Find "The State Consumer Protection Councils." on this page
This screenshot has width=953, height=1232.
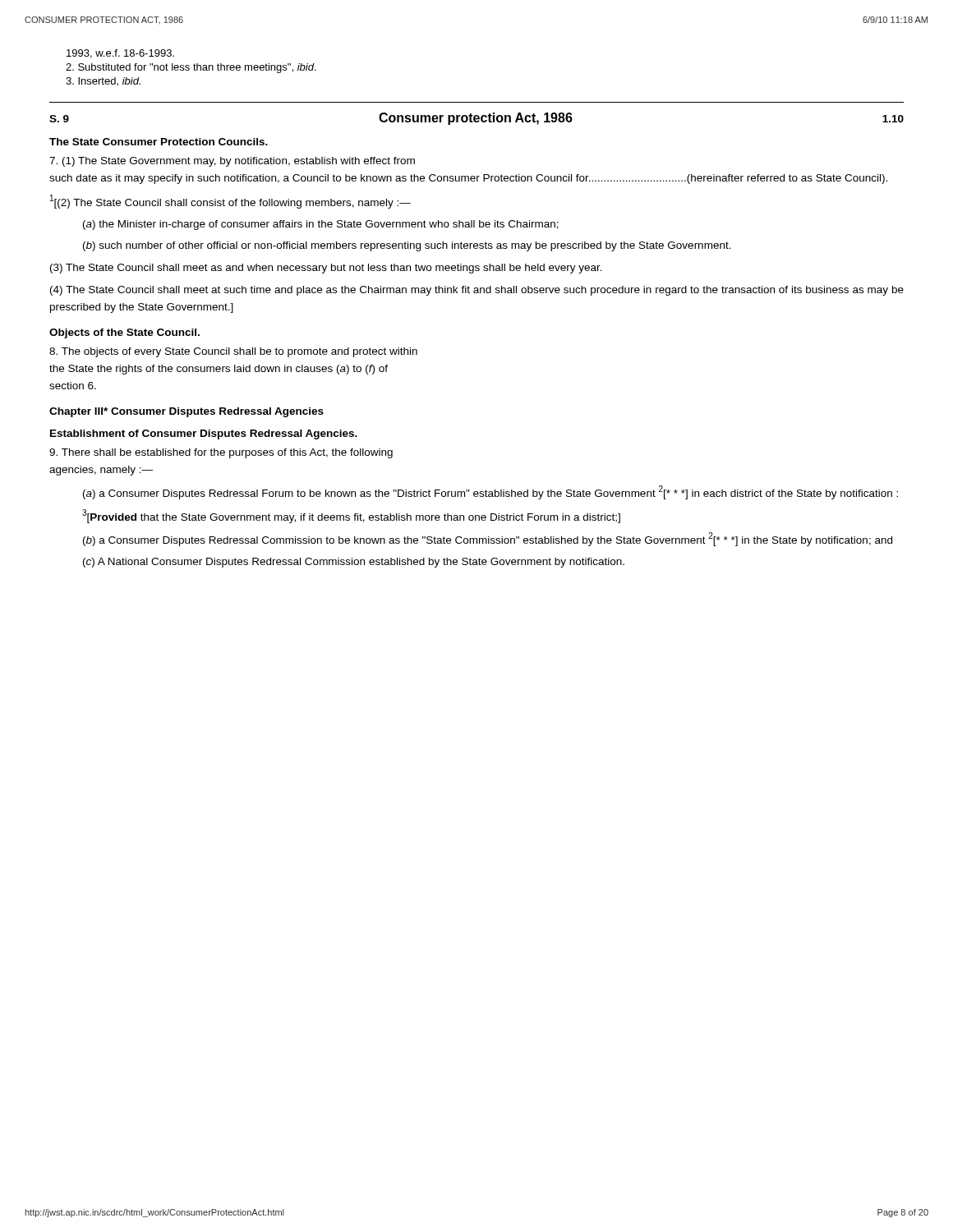click(159, 142)
